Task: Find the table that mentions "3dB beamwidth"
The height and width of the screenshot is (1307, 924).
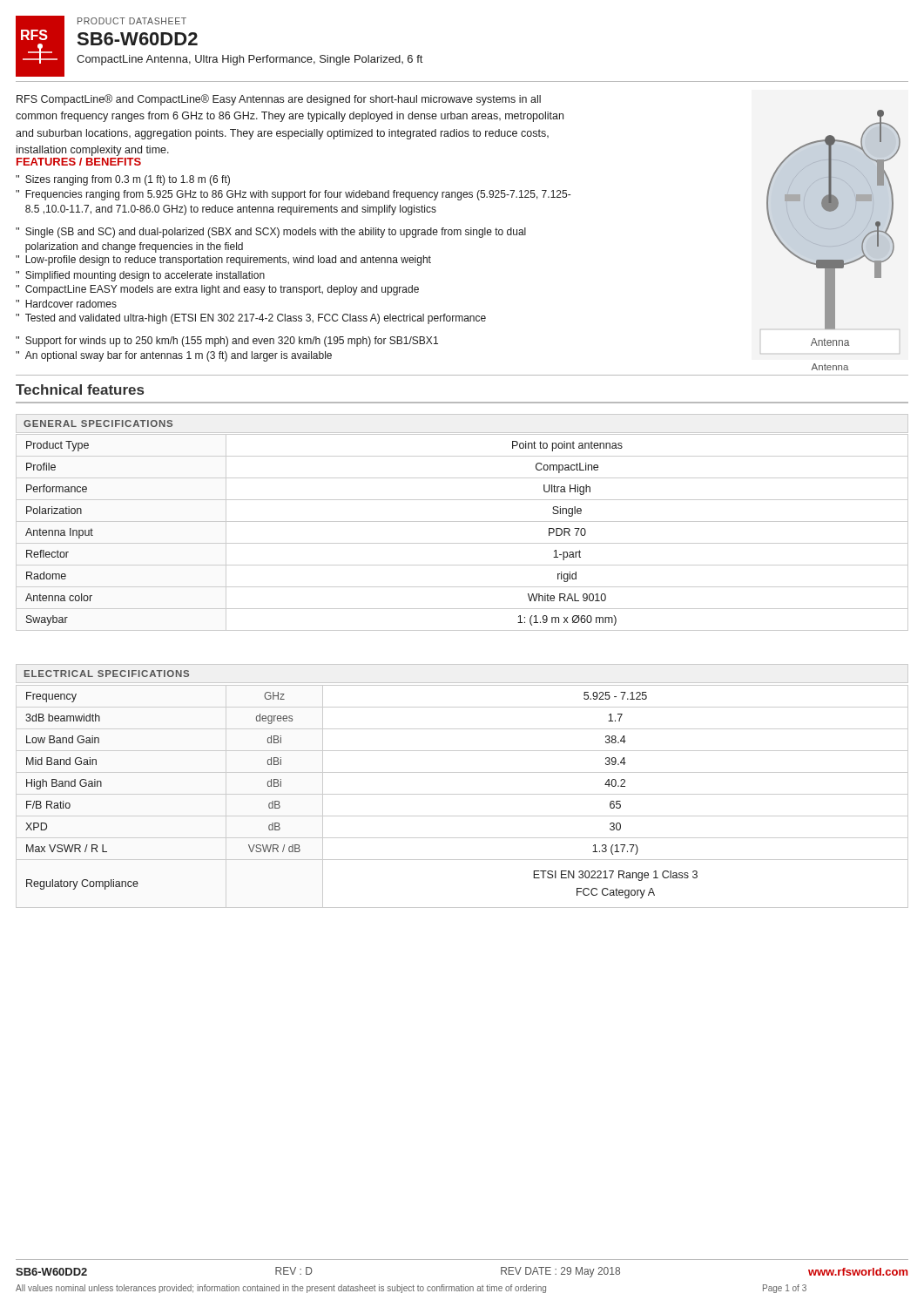Action: coord(462,796)
